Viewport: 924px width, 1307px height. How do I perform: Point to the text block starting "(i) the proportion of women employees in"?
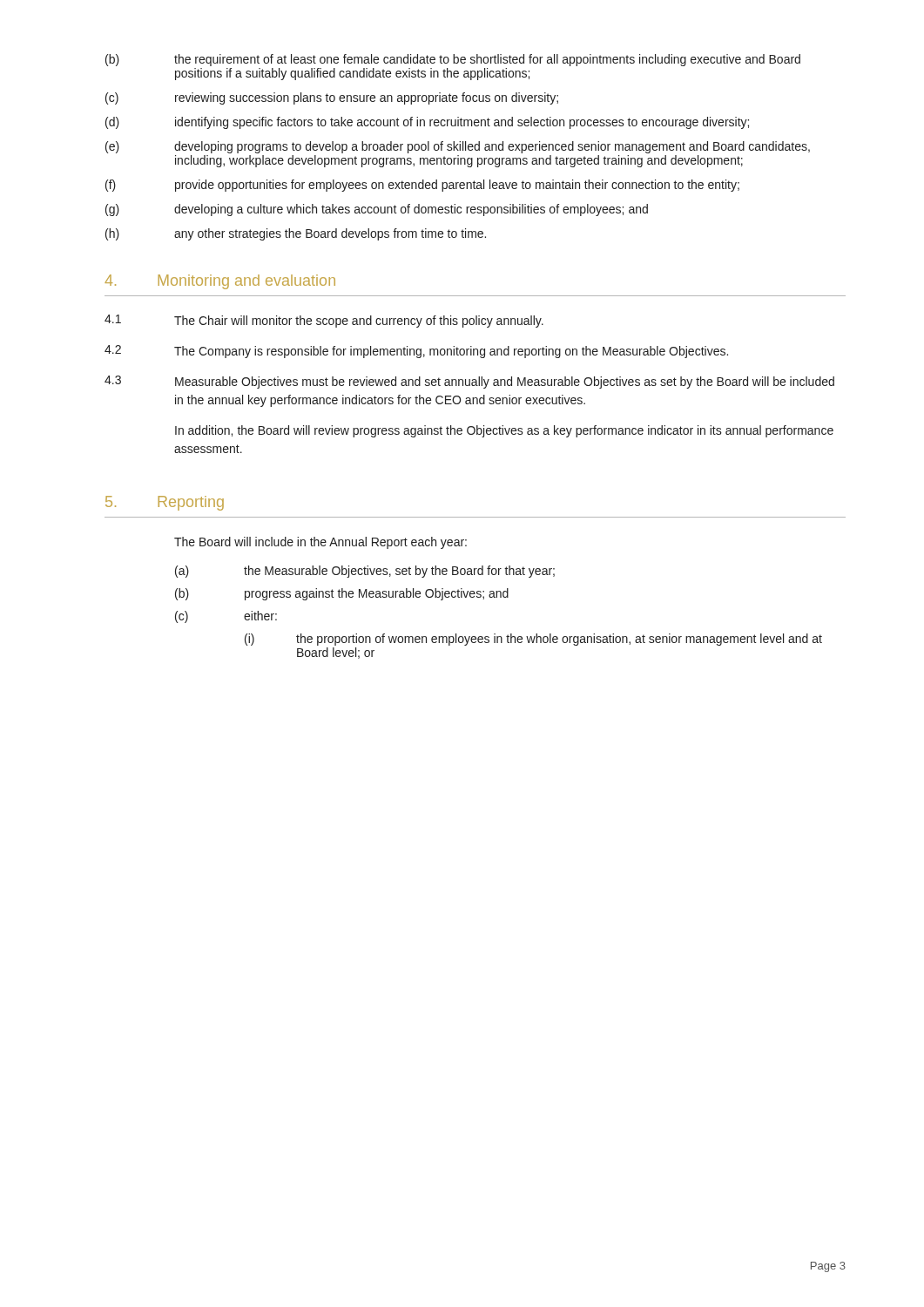coord(545,646)
